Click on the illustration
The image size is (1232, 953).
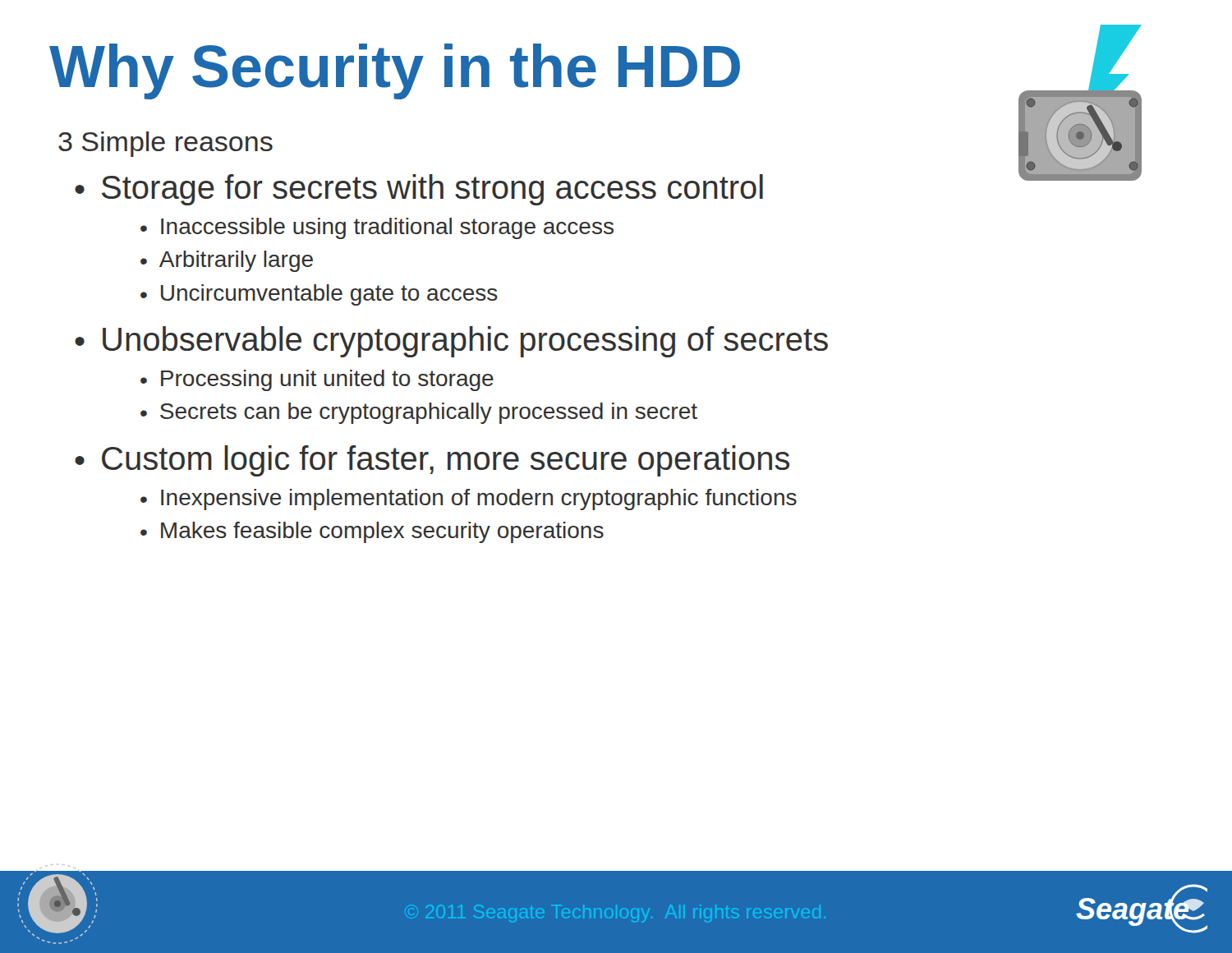[1064, 107]
